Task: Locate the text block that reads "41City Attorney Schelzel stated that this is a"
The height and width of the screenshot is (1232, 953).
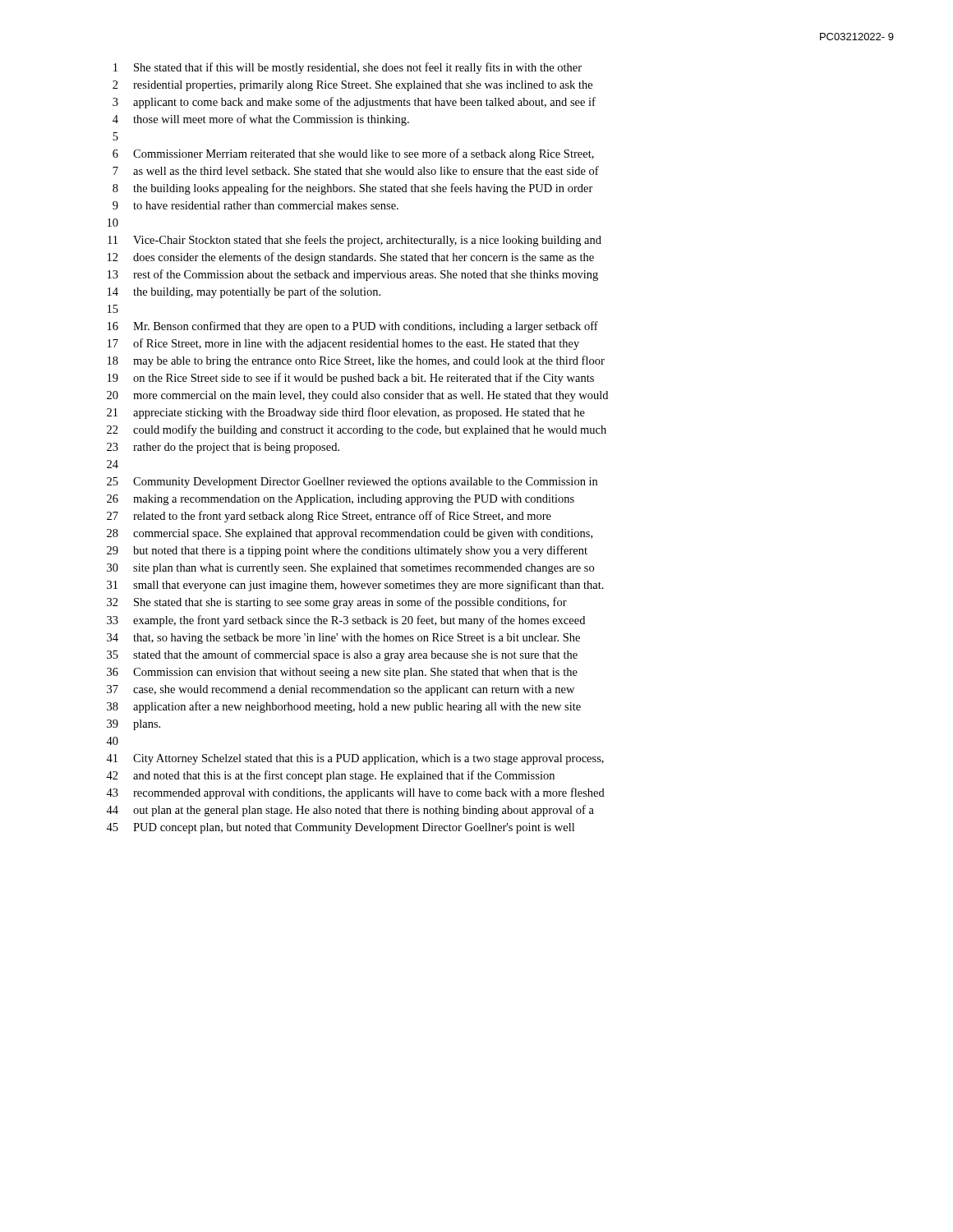Action: pyautogui.click(x=491, y=793)
